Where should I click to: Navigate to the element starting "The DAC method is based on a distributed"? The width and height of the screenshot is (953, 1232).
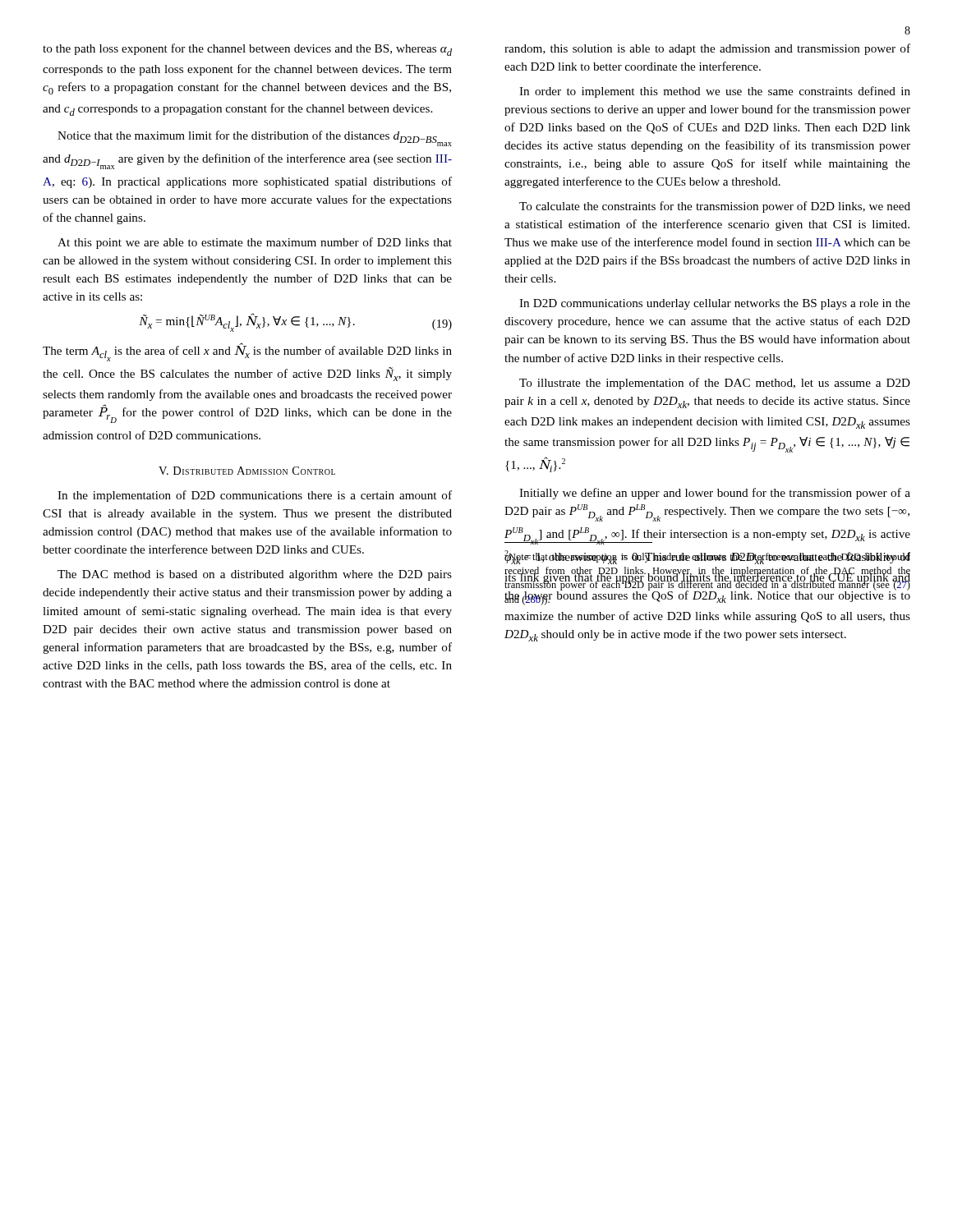[247, 629]
